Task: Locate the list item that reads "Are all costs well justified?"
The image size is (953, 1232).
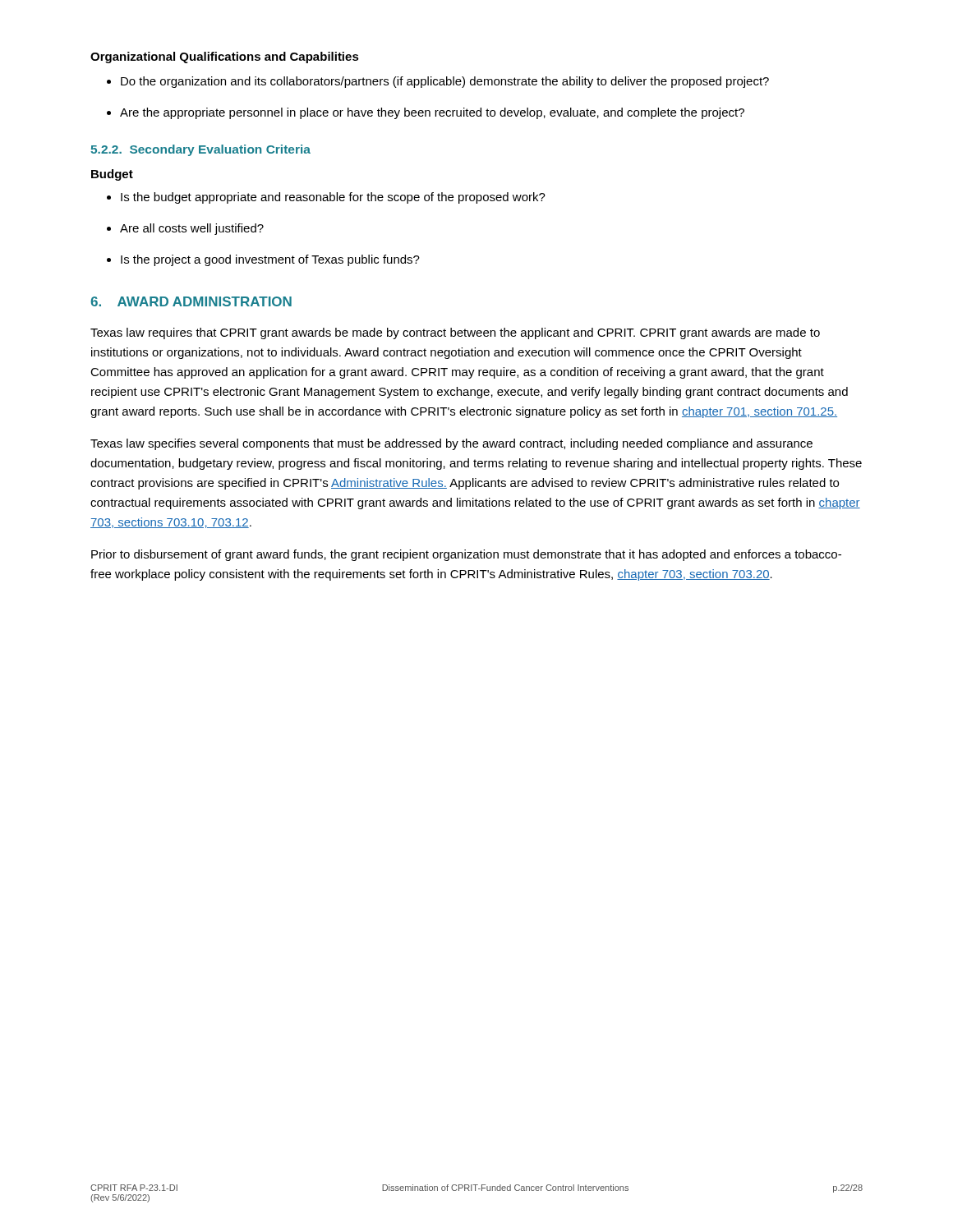Action: tap(185, 229)
